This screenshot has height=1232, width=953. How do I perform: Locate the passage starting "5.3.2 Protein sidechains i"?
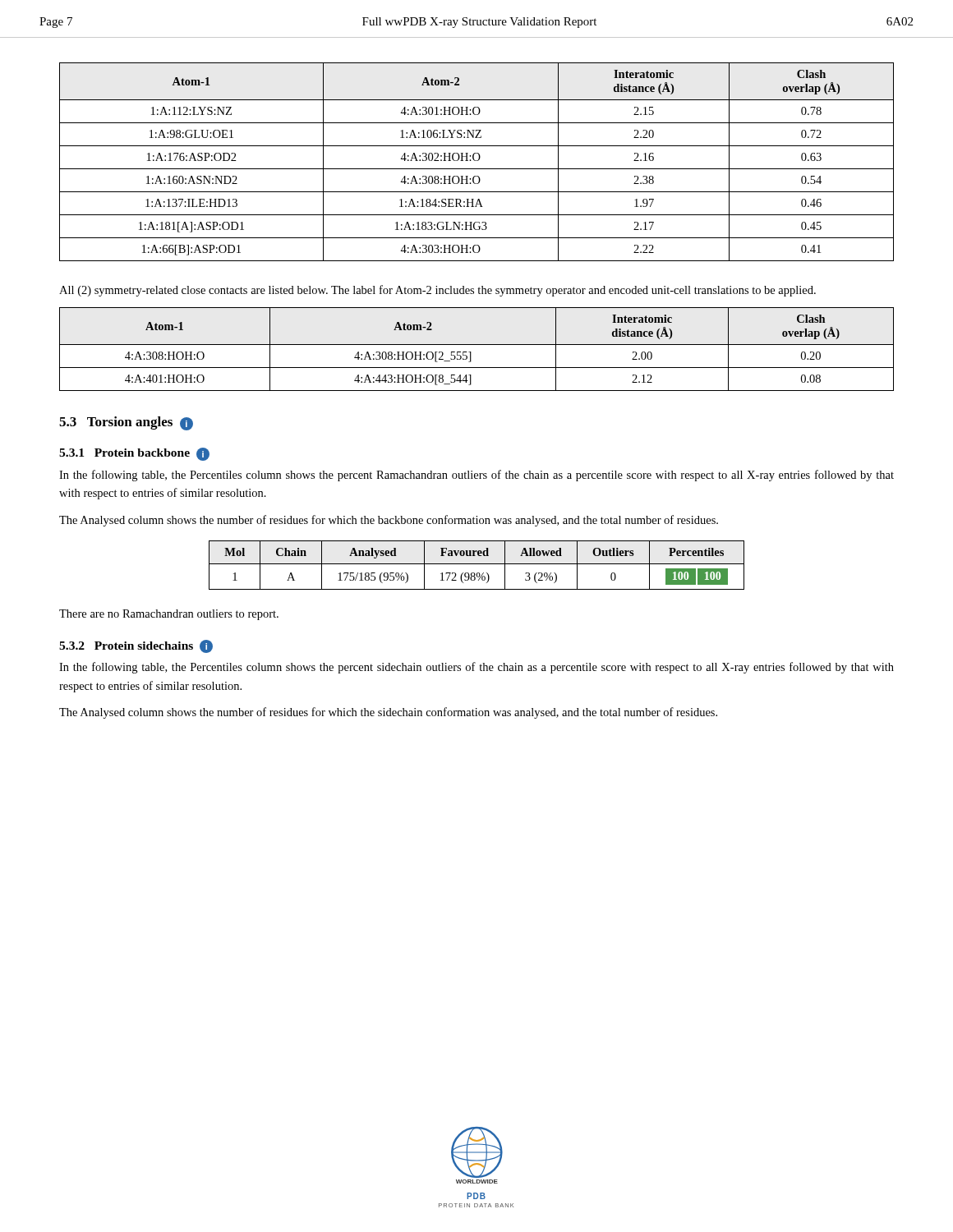click(x=136, y=646)
